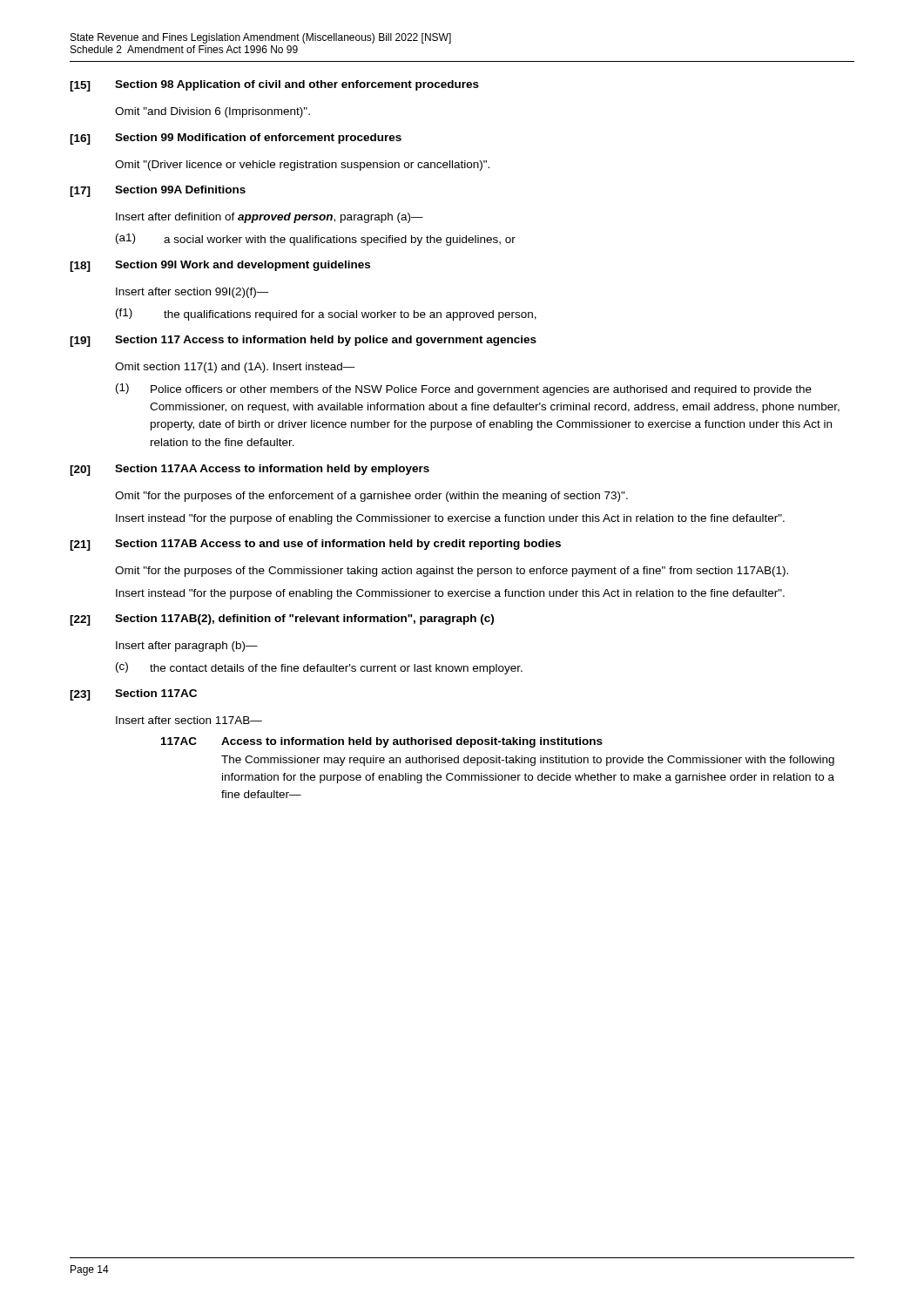Click on the section header containing "[23] Section 117AC"
Screen dimensions: 1307x924
click(x=133, y=695)
